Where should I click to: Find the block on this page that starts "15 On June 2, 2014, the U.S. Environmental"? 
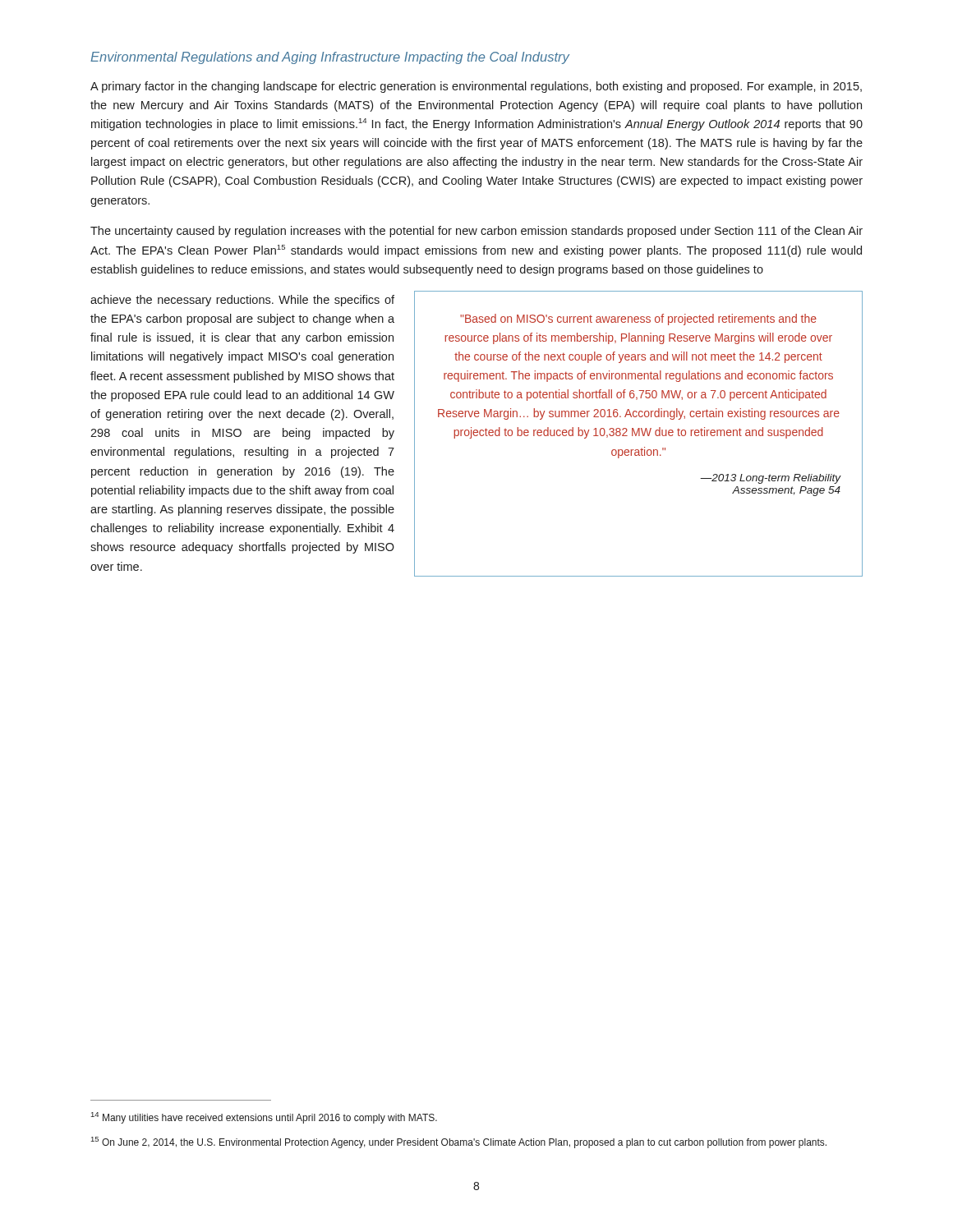(476, 1142)
